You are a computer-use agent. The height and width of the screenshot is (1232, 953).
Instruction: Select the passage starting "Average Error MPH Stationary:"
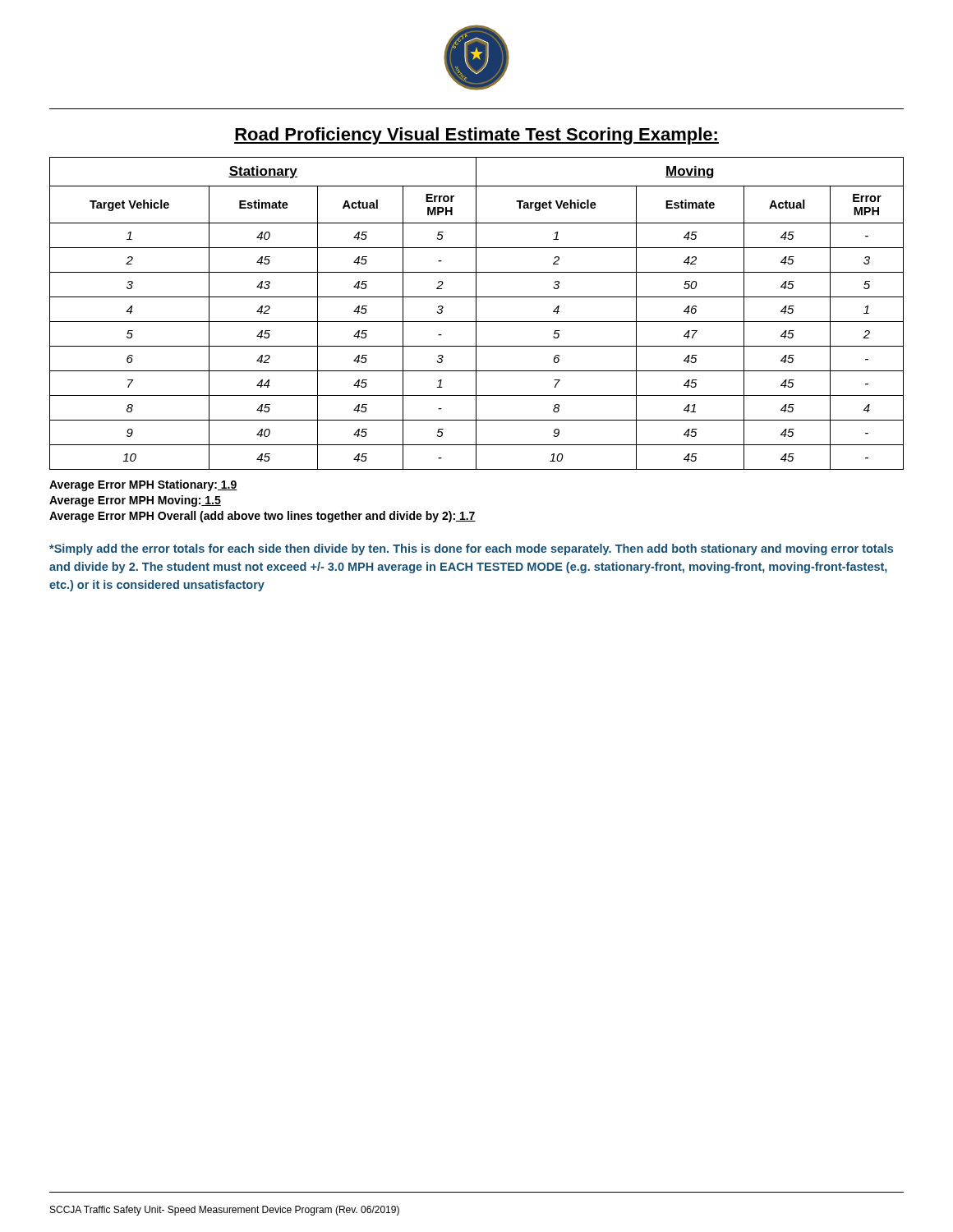(x=143, y=485)
